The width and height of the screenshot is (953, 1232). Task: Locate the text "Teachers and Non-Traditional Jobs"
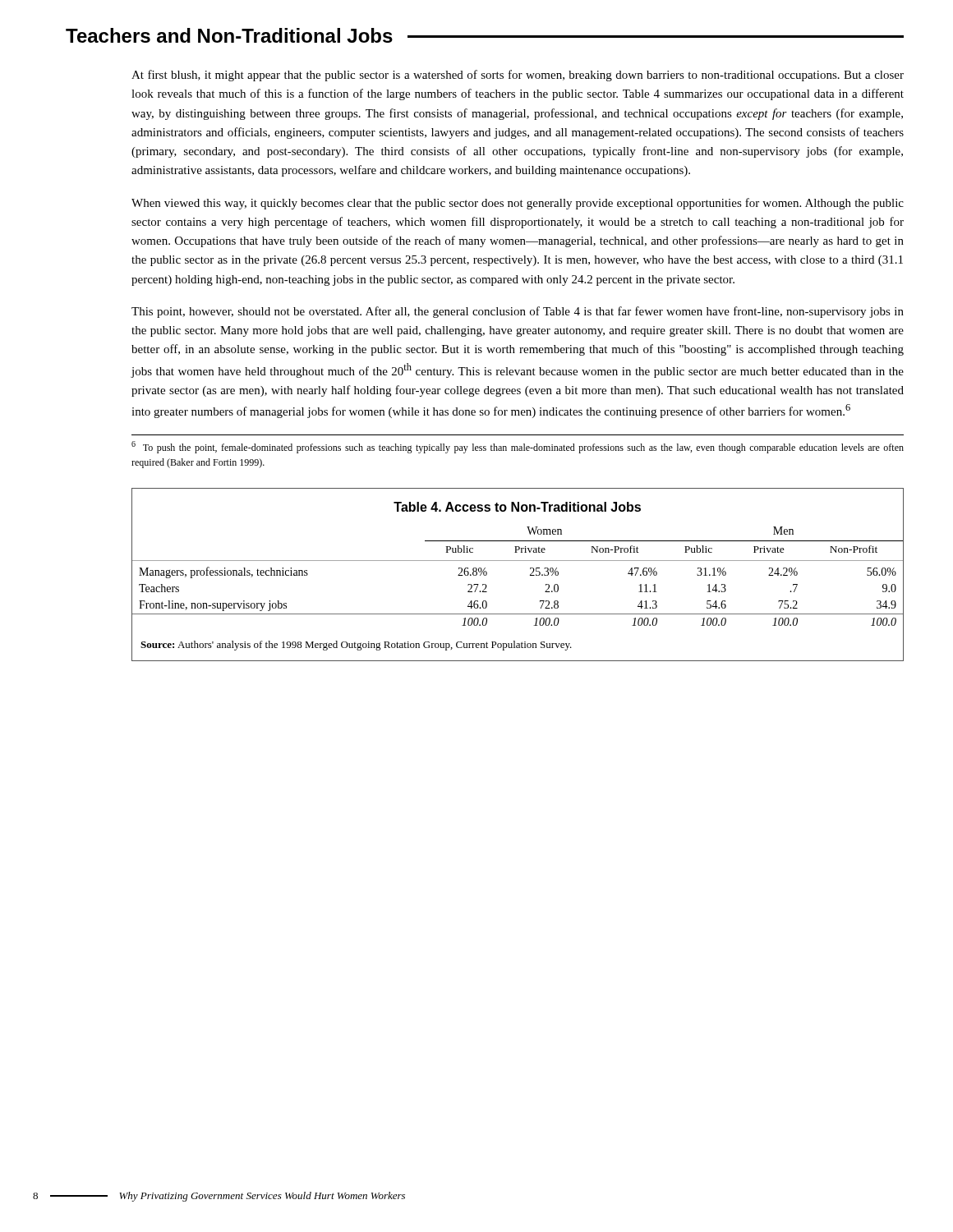click(485, 36)
